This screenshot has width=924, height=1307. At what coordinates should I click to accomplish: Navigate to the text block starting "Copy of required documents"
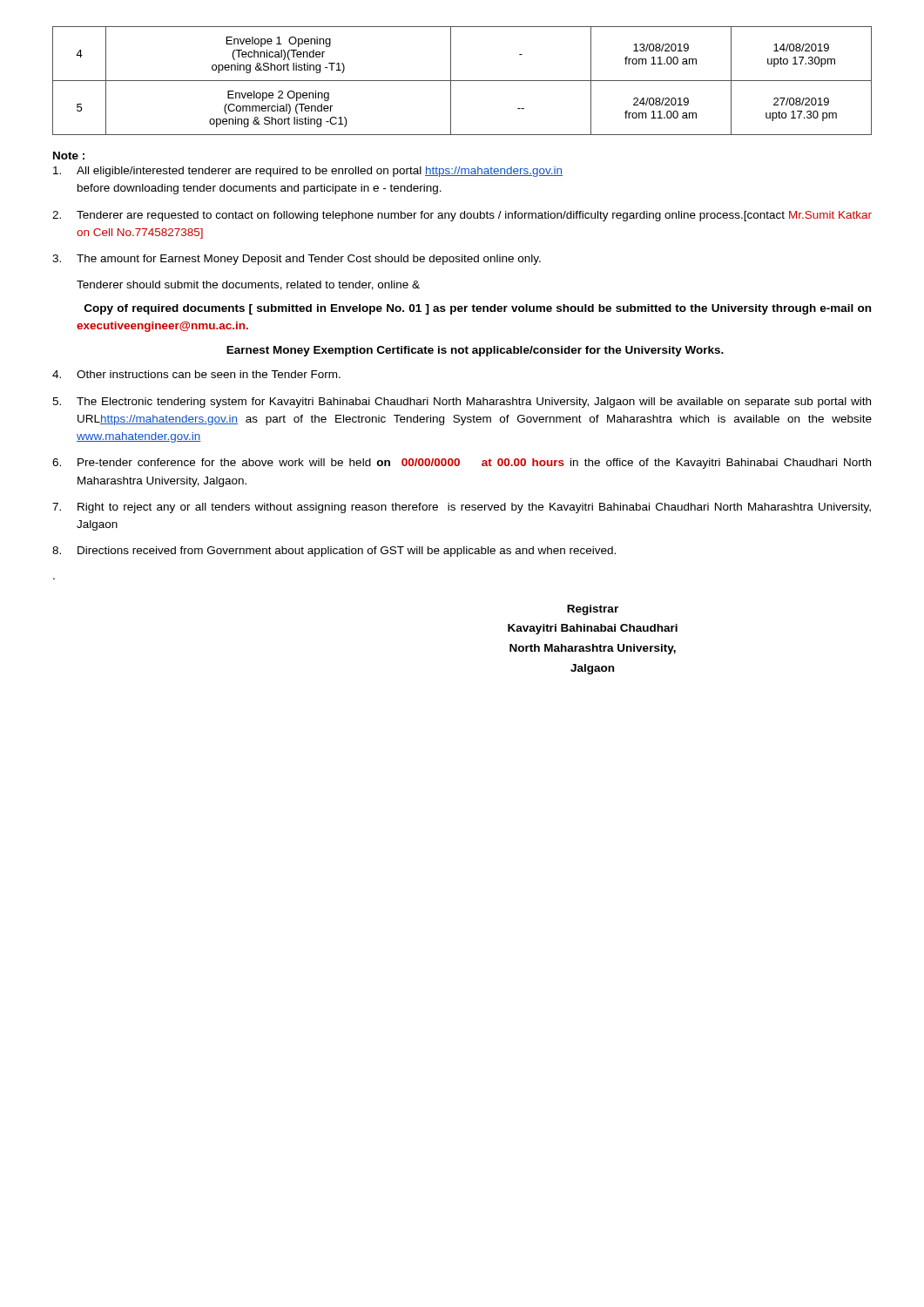(474, 316)
